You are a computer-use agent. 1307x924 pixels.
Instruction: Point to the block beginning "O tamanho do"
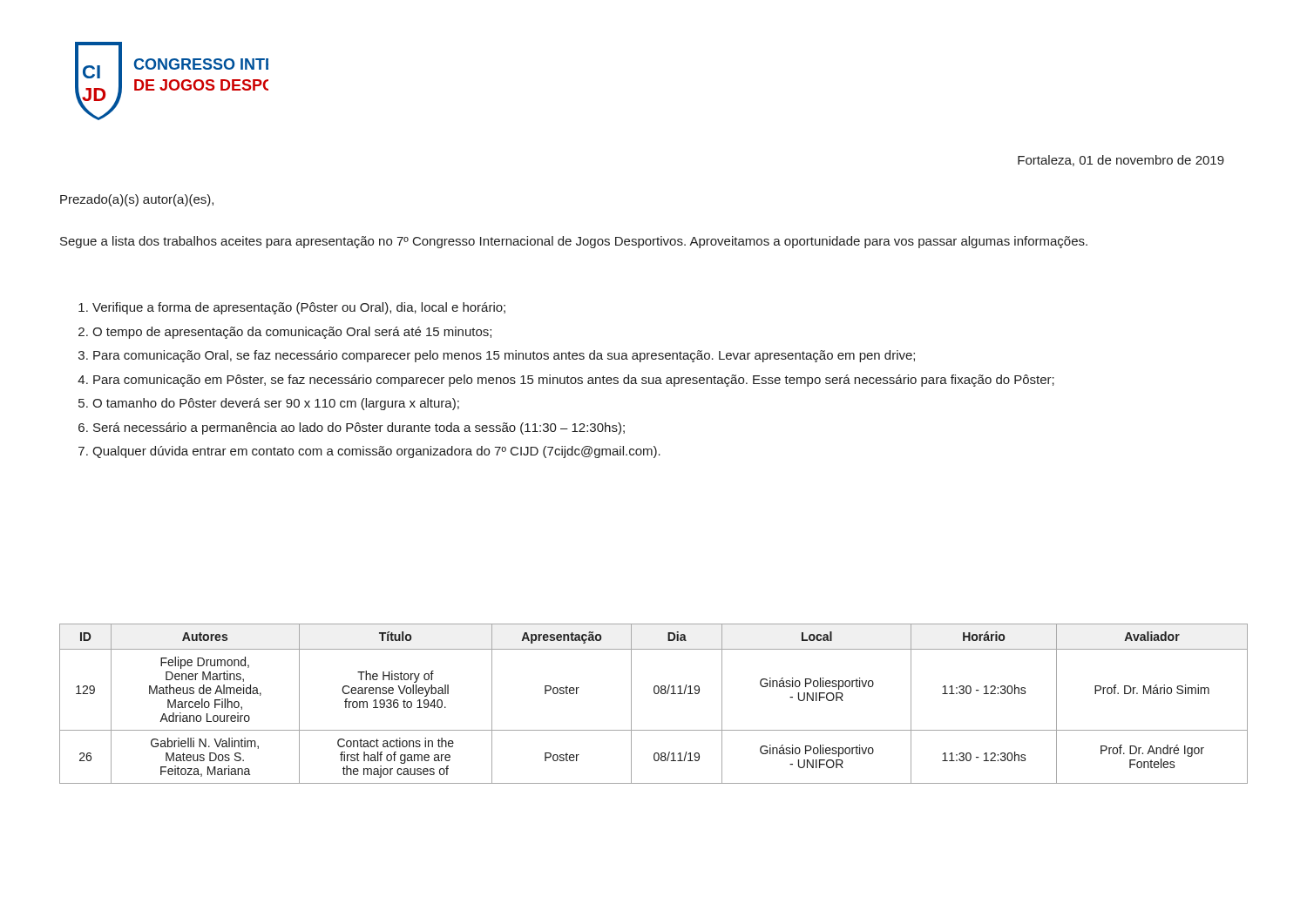coord(276,403)
